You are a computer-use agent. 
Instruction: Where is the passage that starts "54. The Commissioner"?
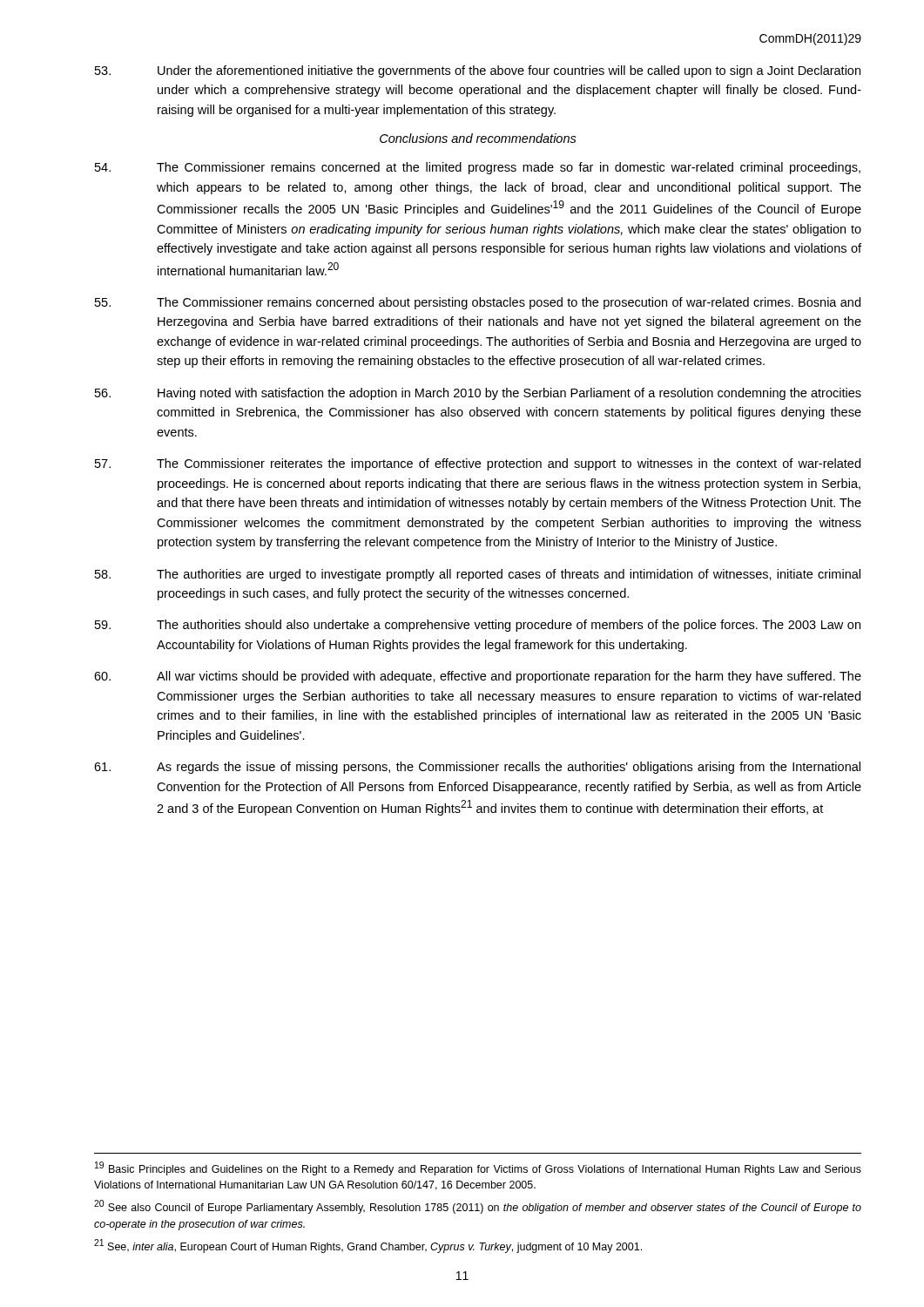478,219
